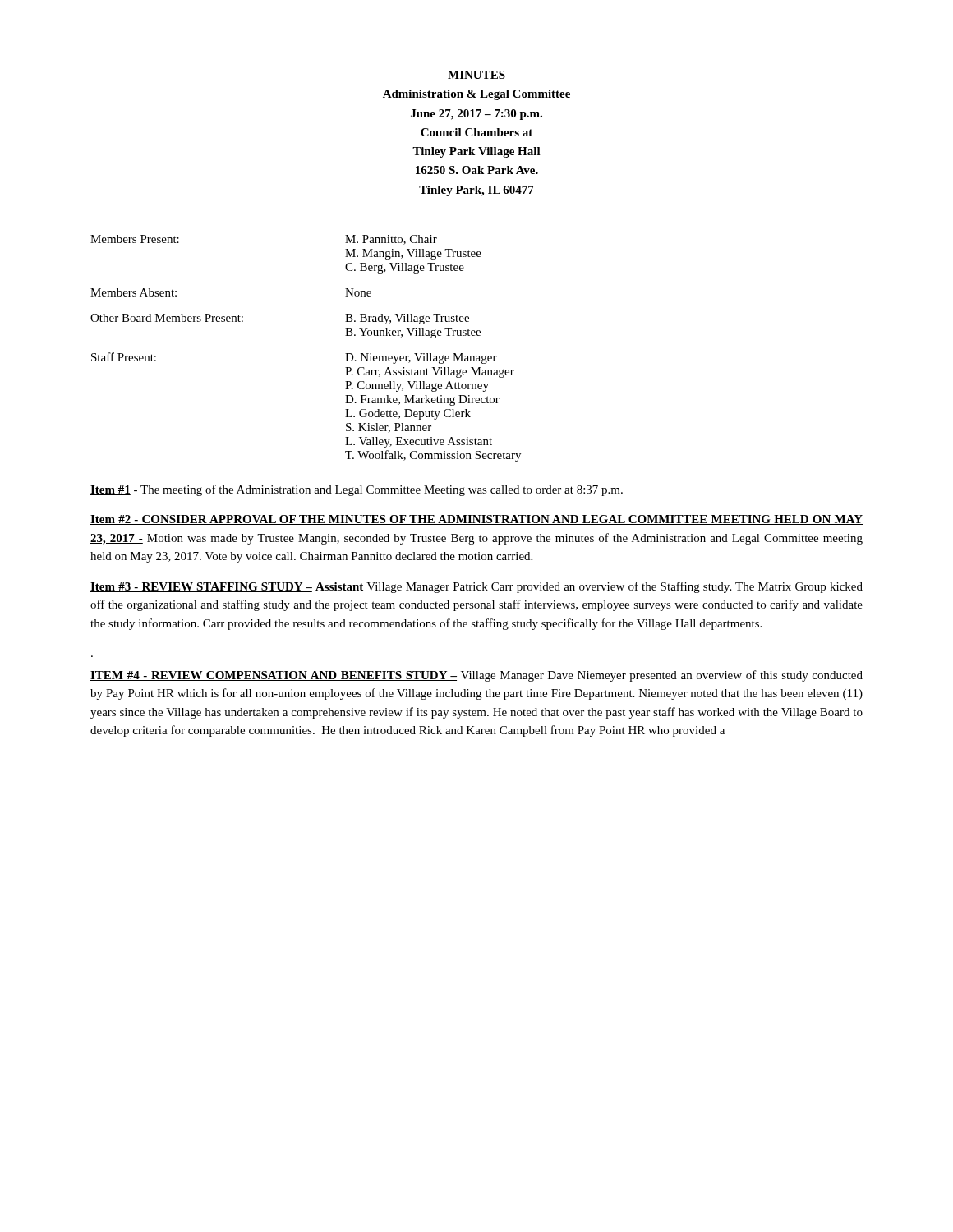The width and height of the screenshot is (953, 1232).
Task: Find the passage starting "Item #3 - REVIEW STAFFING STUDY – Assistant"
Action: pyautogui.click(x=476, y=605)
